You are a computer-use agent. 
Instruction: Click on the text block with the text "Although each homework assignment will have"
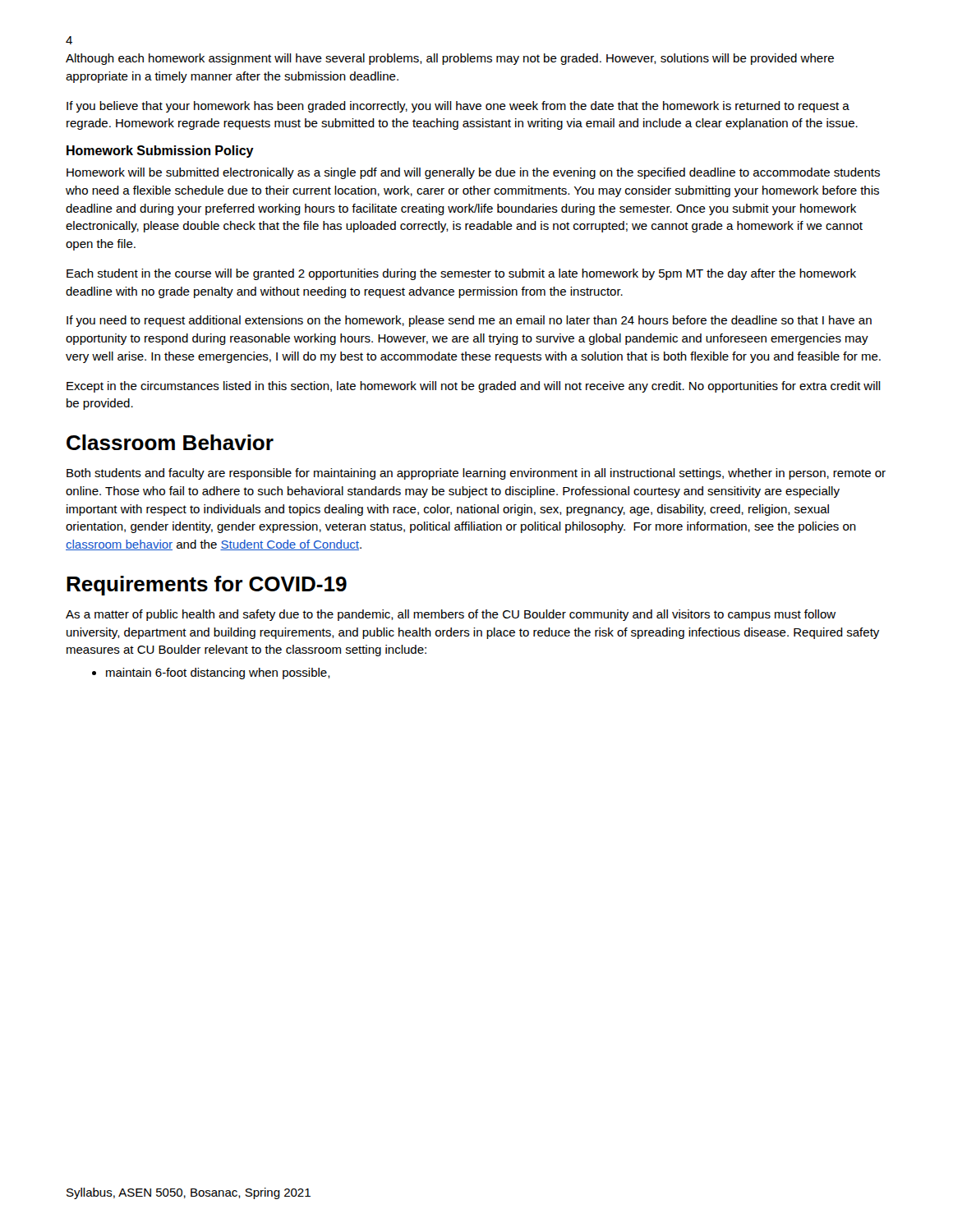point(476,67)
